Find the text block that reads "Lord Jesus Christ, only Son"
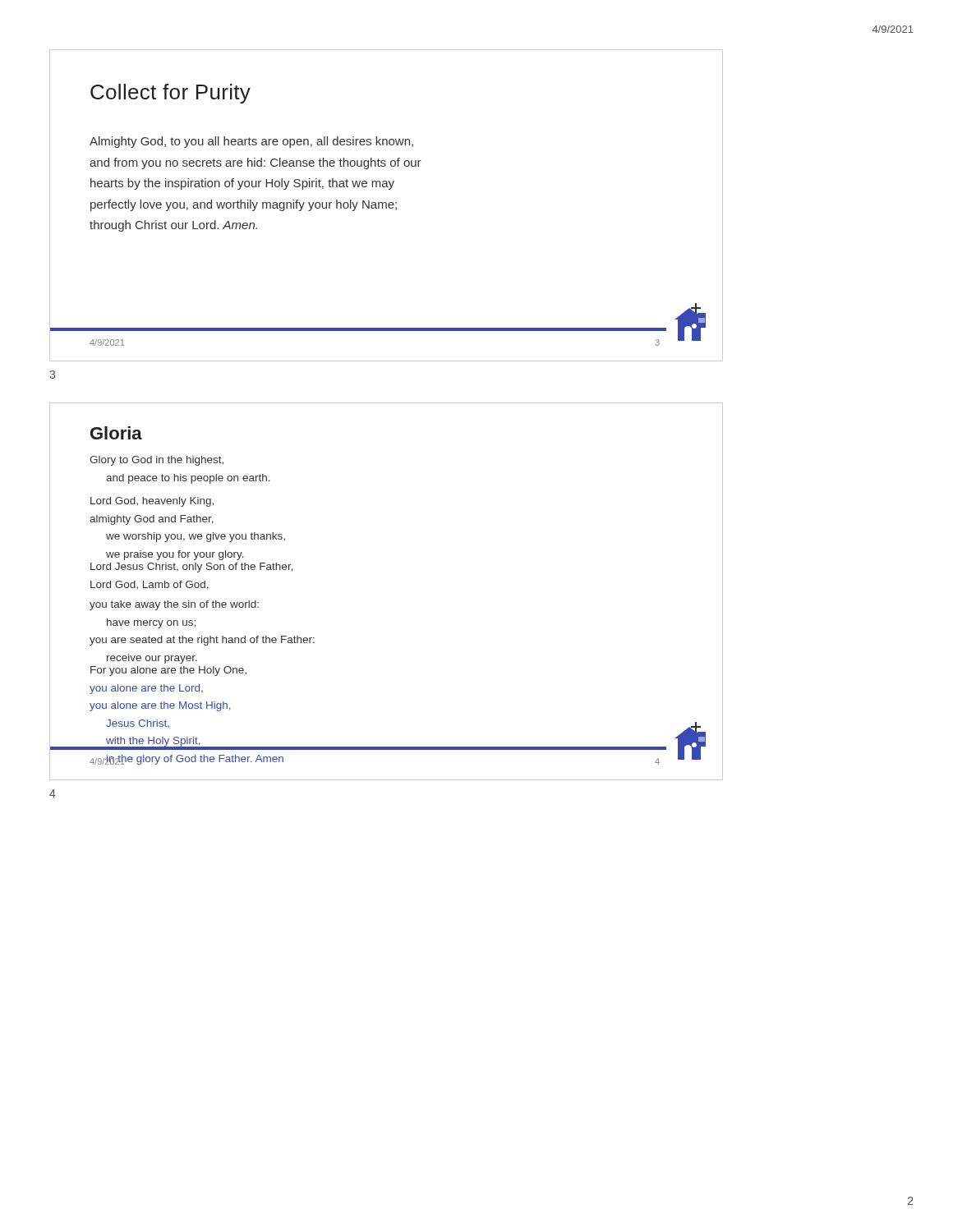 coord(192,575)
